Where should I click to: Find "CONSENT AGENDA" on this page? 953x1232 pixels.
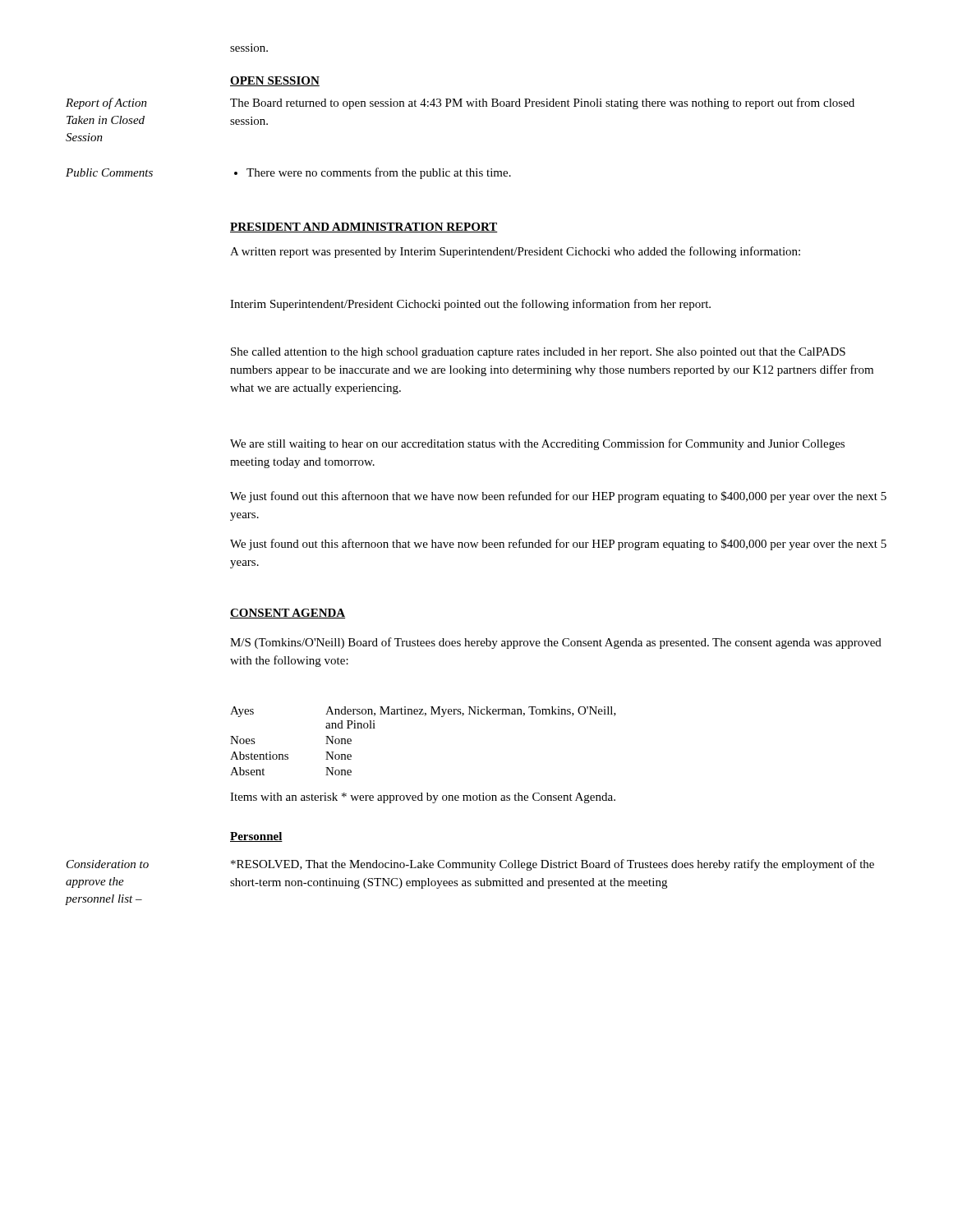(288, 613)
